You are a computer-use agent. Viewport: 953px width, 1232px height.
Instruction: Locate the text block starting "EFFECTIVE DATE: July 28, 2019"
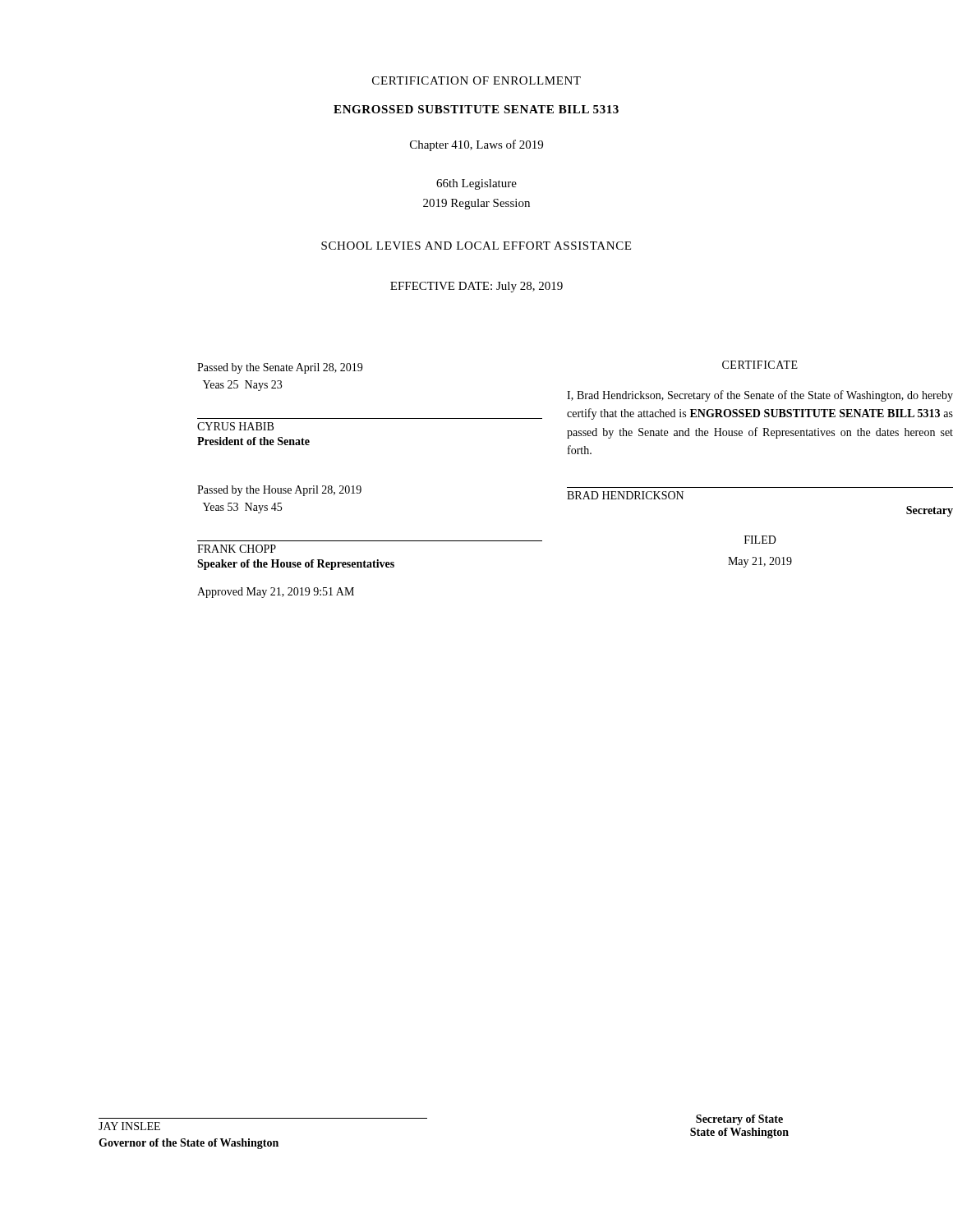(476, 286)
